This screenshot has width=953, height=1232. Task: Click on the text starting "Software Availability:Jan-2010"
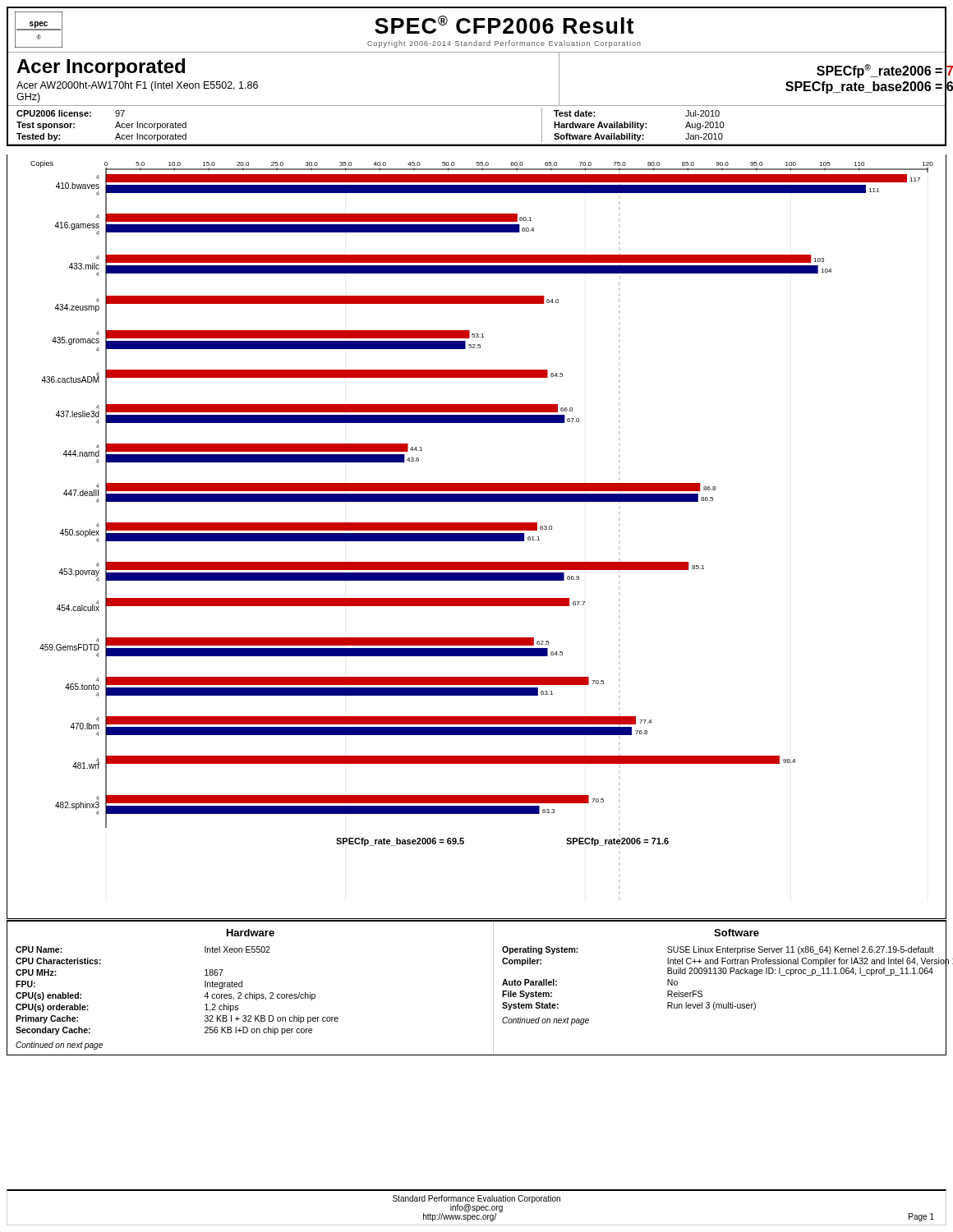638,136
